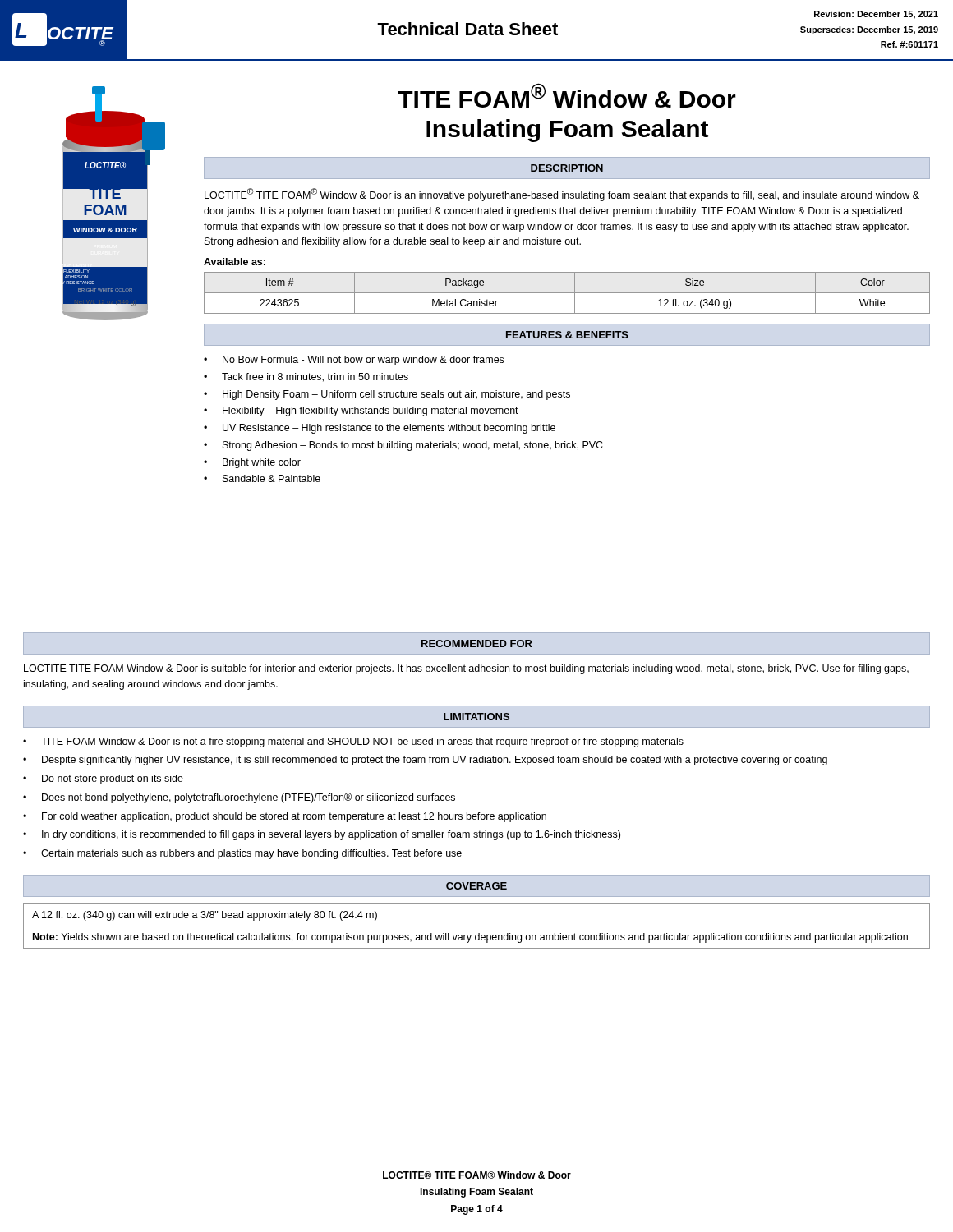953x1232 pixels.
Task: Click on the table containing "Metal Canister"
Action: point(567,293)
